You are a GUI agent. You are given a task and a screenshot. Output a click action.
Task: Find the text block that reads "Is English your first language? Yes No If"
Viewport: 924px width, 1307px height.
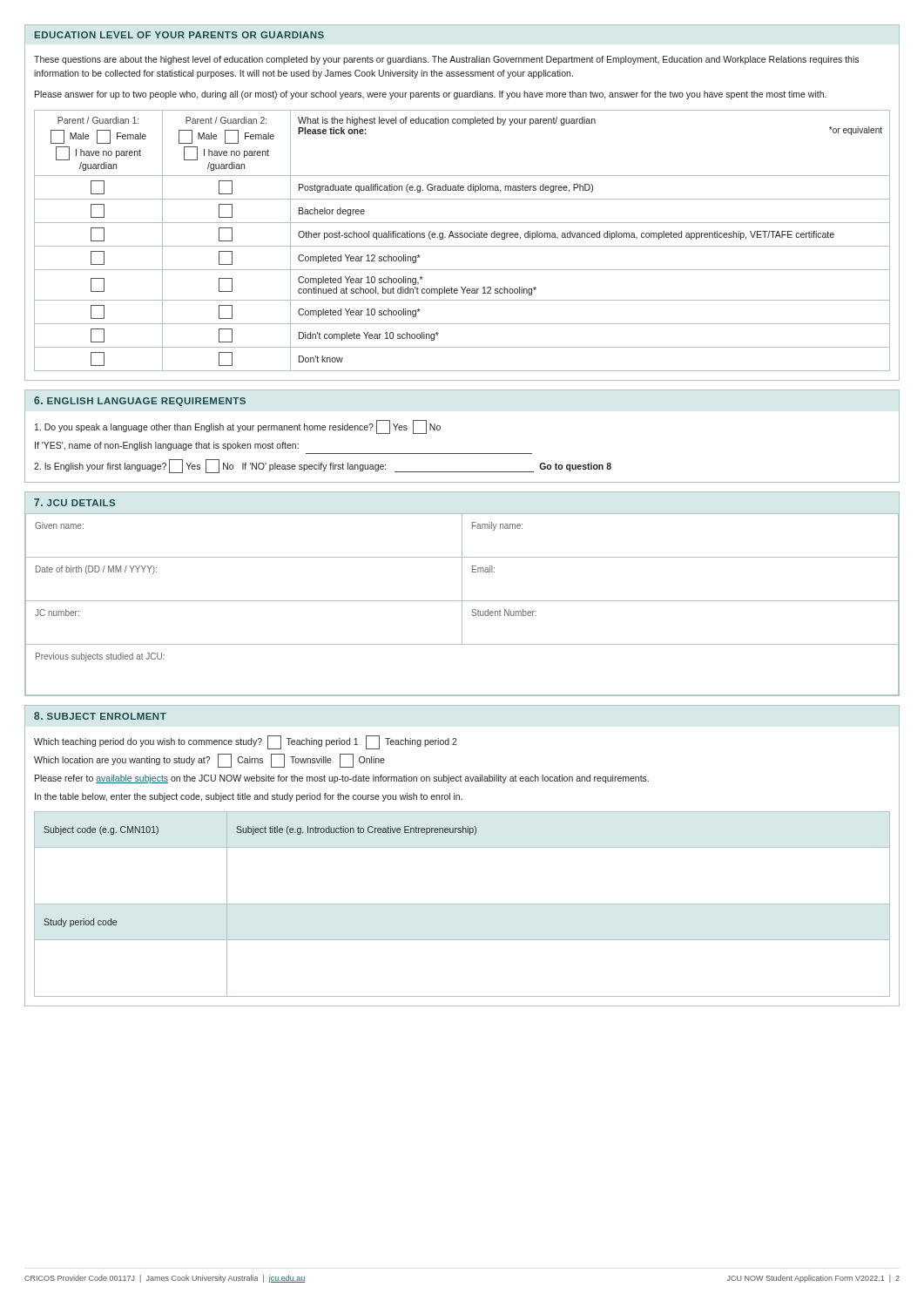coord(323,466)
